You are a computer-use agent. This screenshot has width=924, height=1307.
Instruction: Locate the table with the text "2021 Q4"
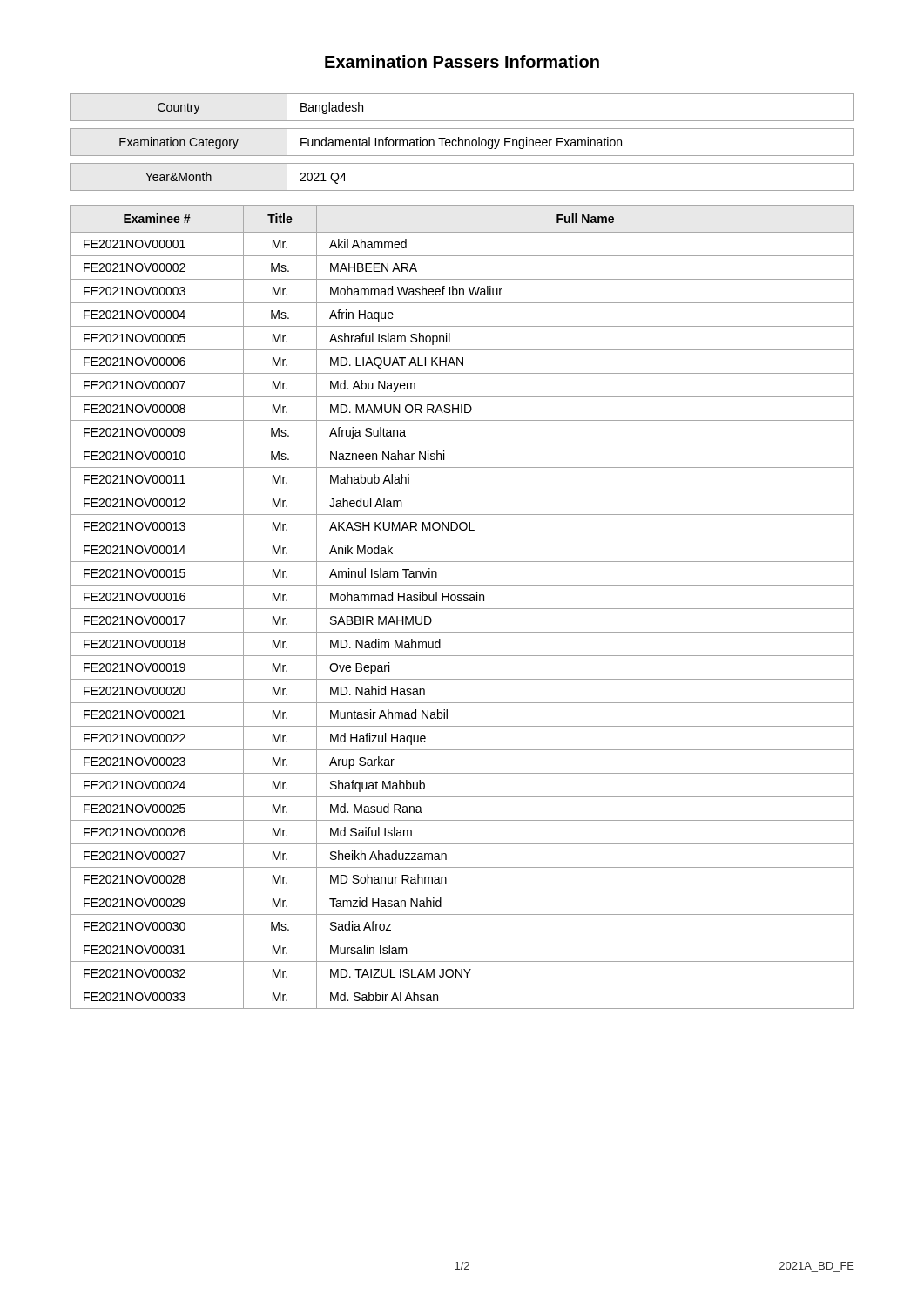462,177
